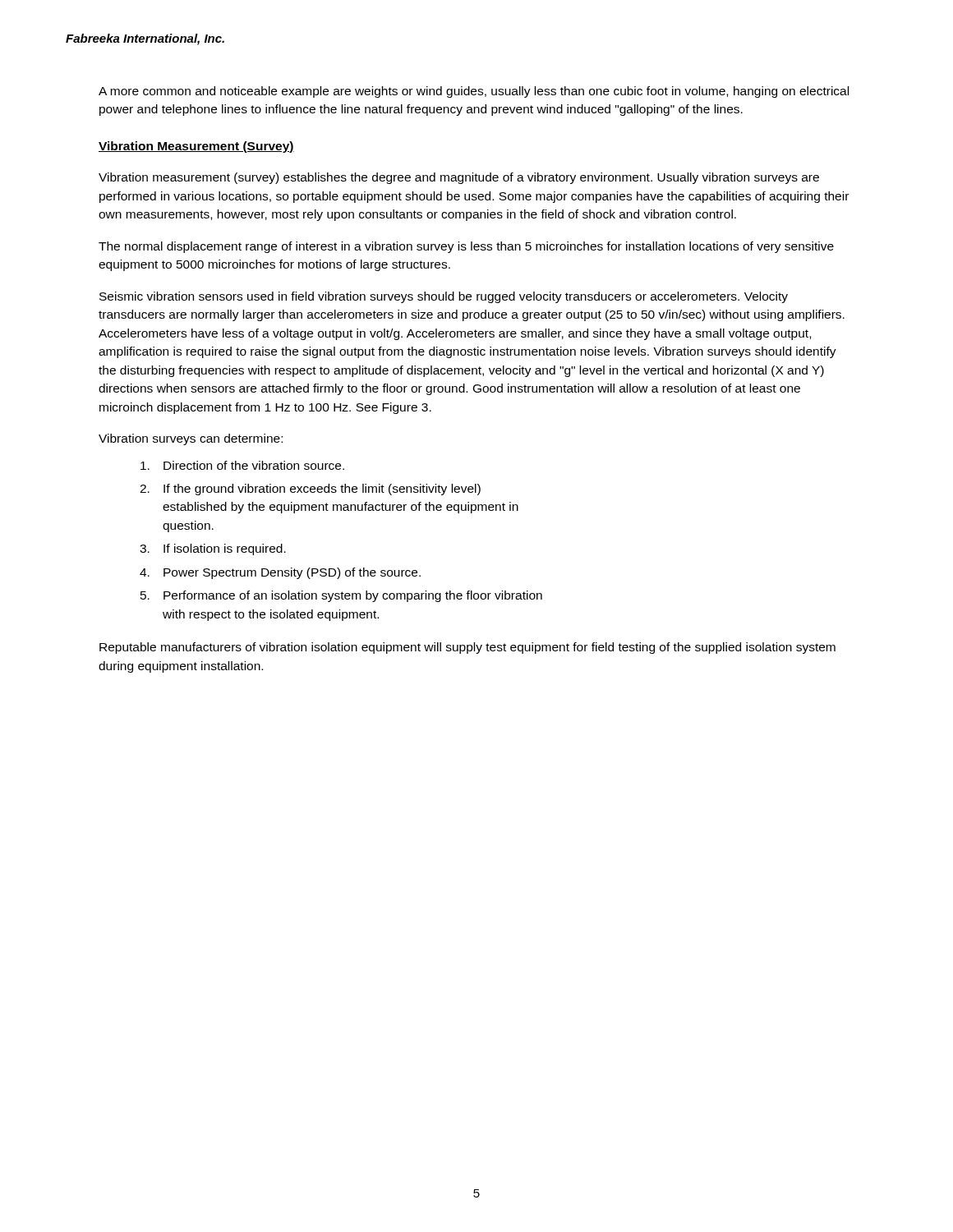Find the list item that reads "2. If the ground vibration exceeds"
Viewport: 953px width, 1232px height.
[329, 507]
